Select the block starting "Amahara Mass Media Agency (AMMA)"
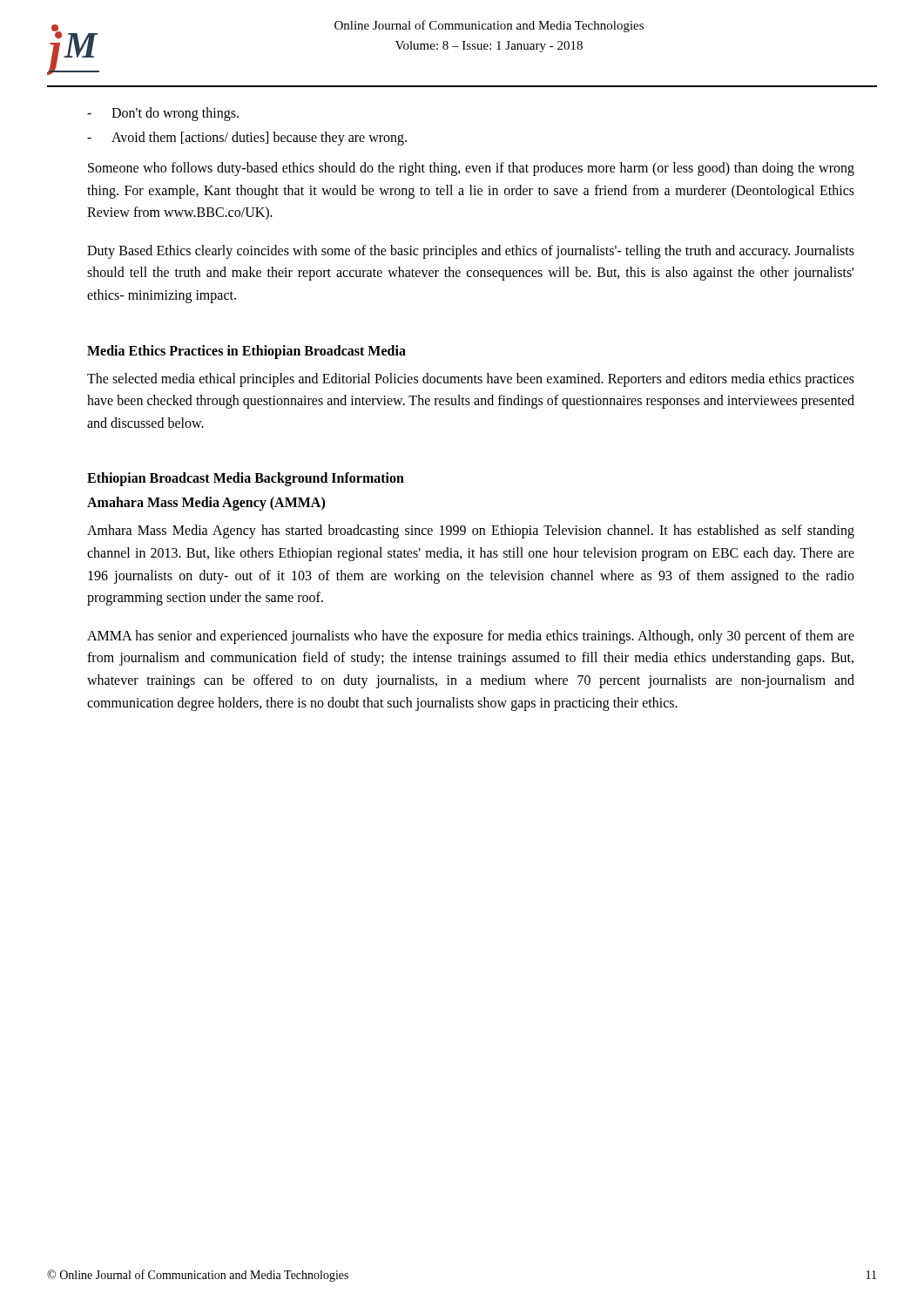Screen dimensions: 1307x924 [x=206, y=503]
